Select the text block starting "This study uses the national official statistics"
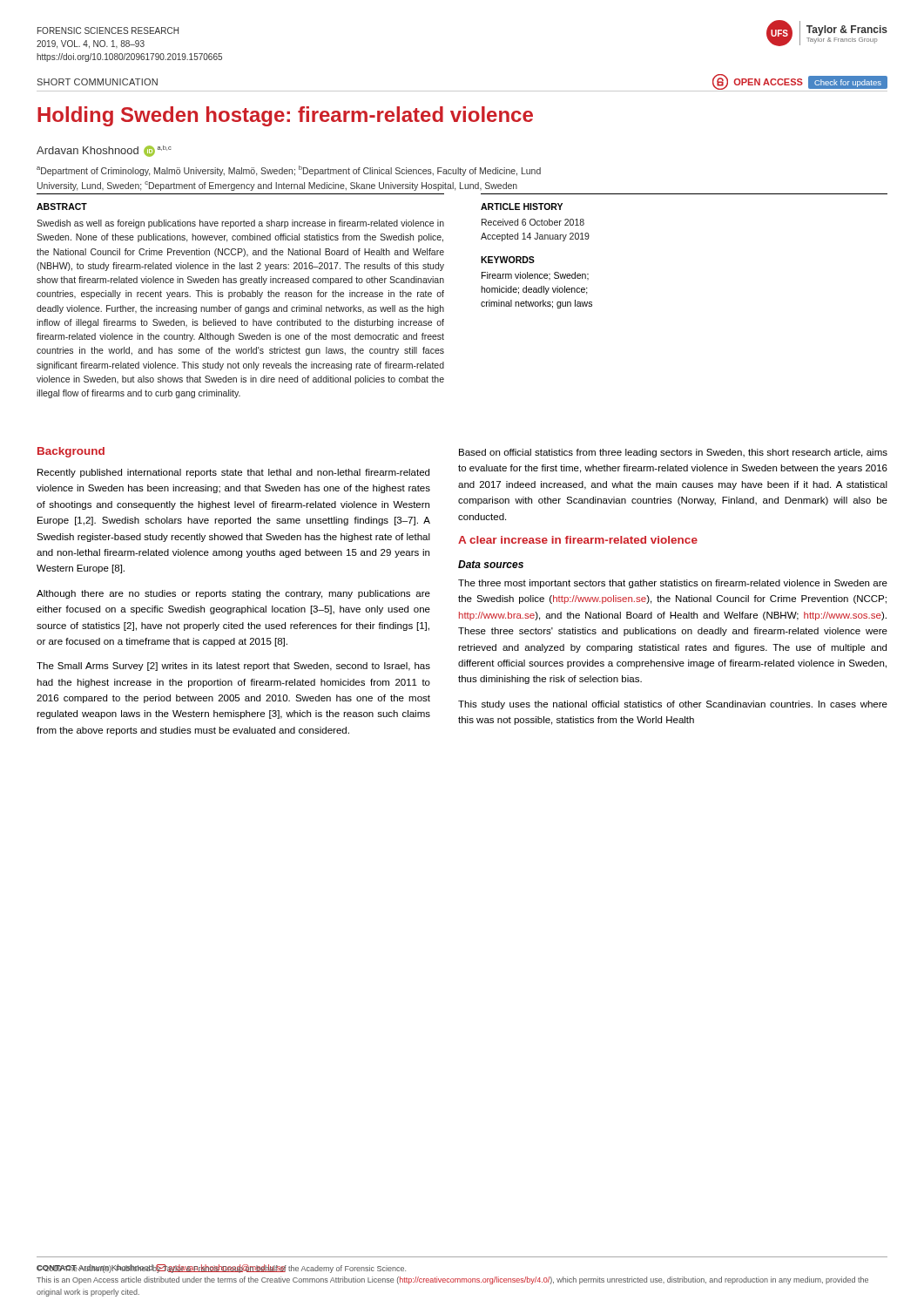The width and height of the screenshot is (924, 1307). point(673,712)
